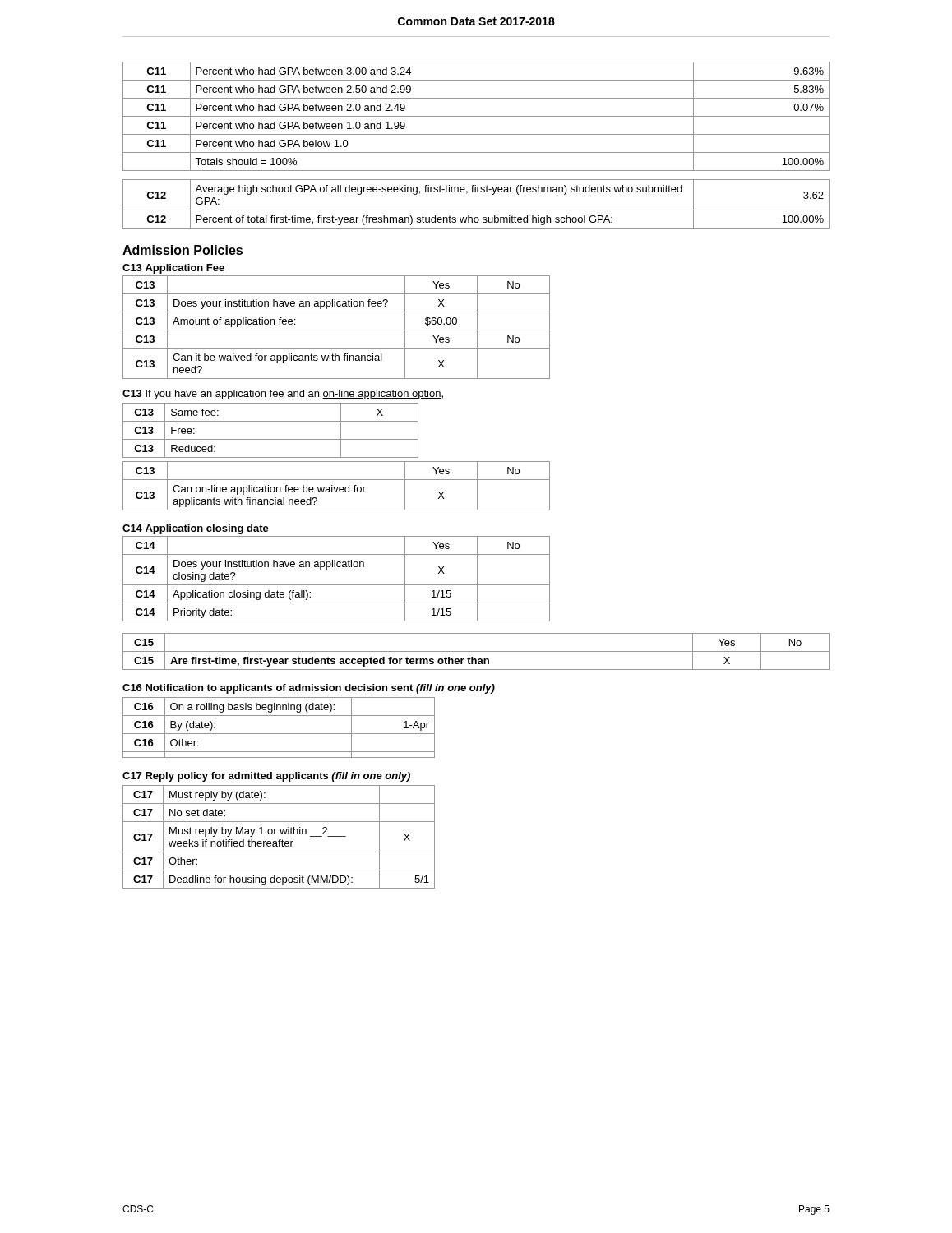The image size is (952, 1233).
Task: Point to the text starting "C13 Application Fee"
Action: pos(174,268)
